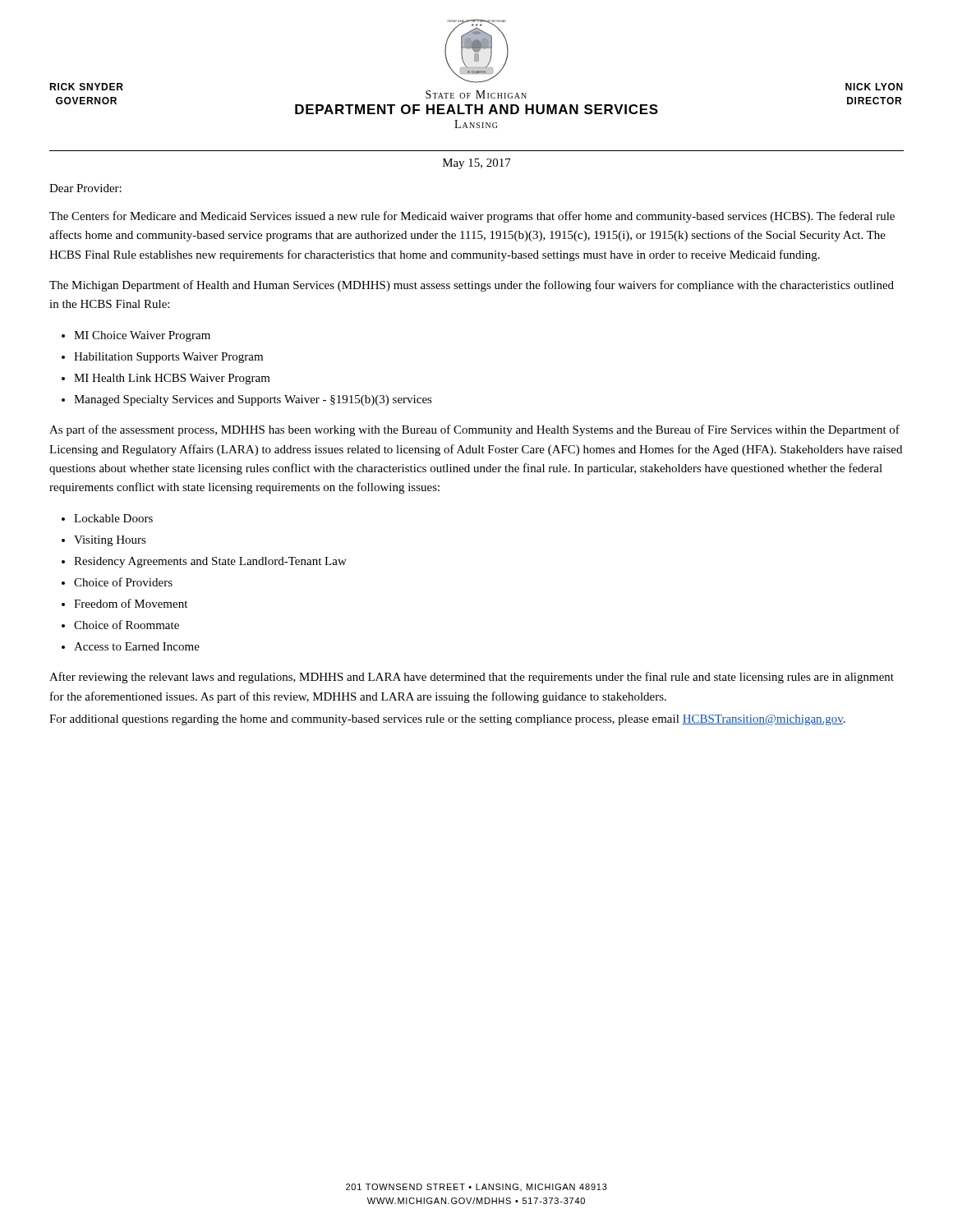Image resolution: width=953 pixels, height=1232 pixels.
Task: Find the block starting "Dear Provider:"
Action: [x=86, y=188]
